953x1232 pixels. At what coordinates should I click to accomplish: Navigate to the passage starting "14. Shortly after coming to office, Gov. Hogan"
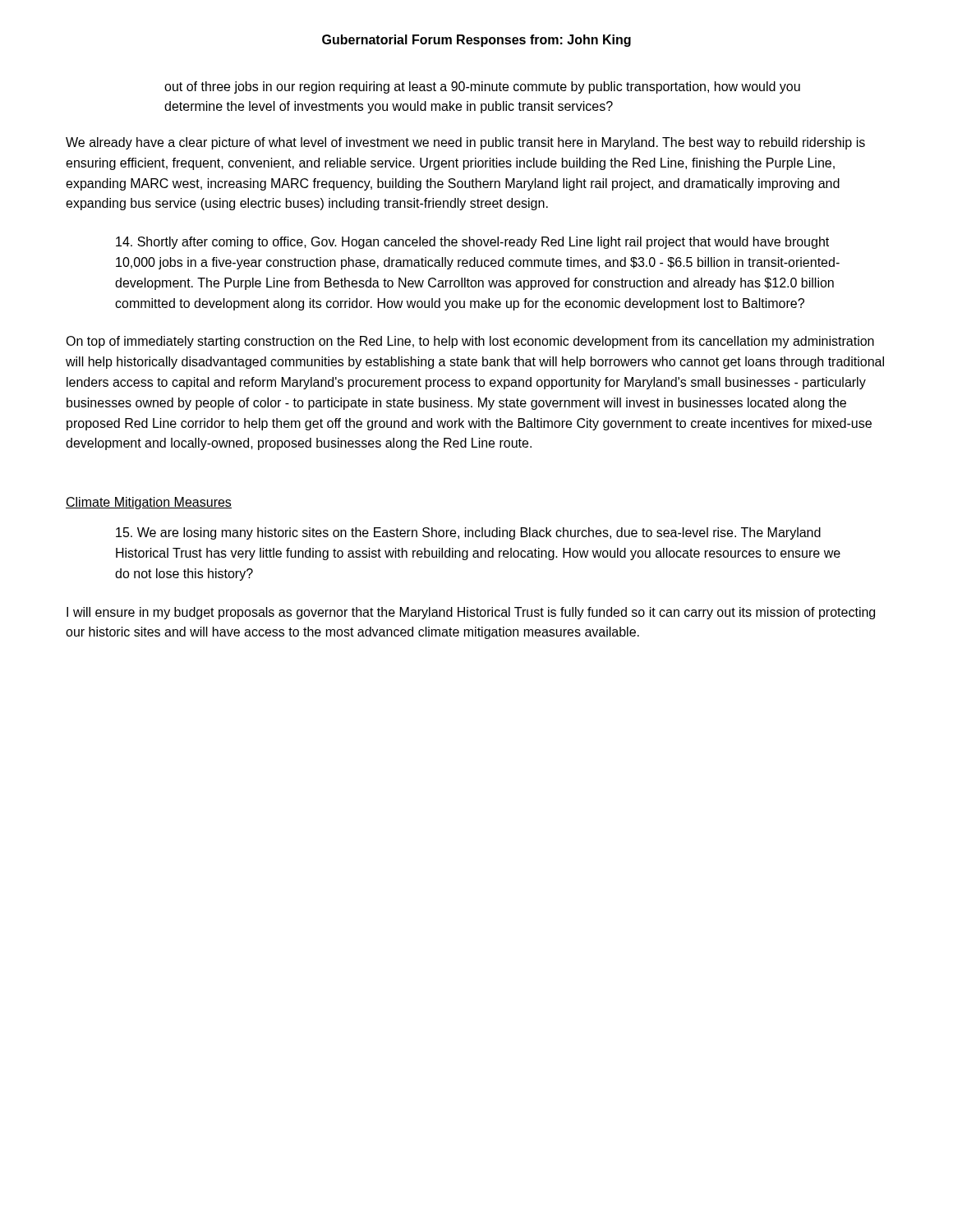(x=477, y=273)
